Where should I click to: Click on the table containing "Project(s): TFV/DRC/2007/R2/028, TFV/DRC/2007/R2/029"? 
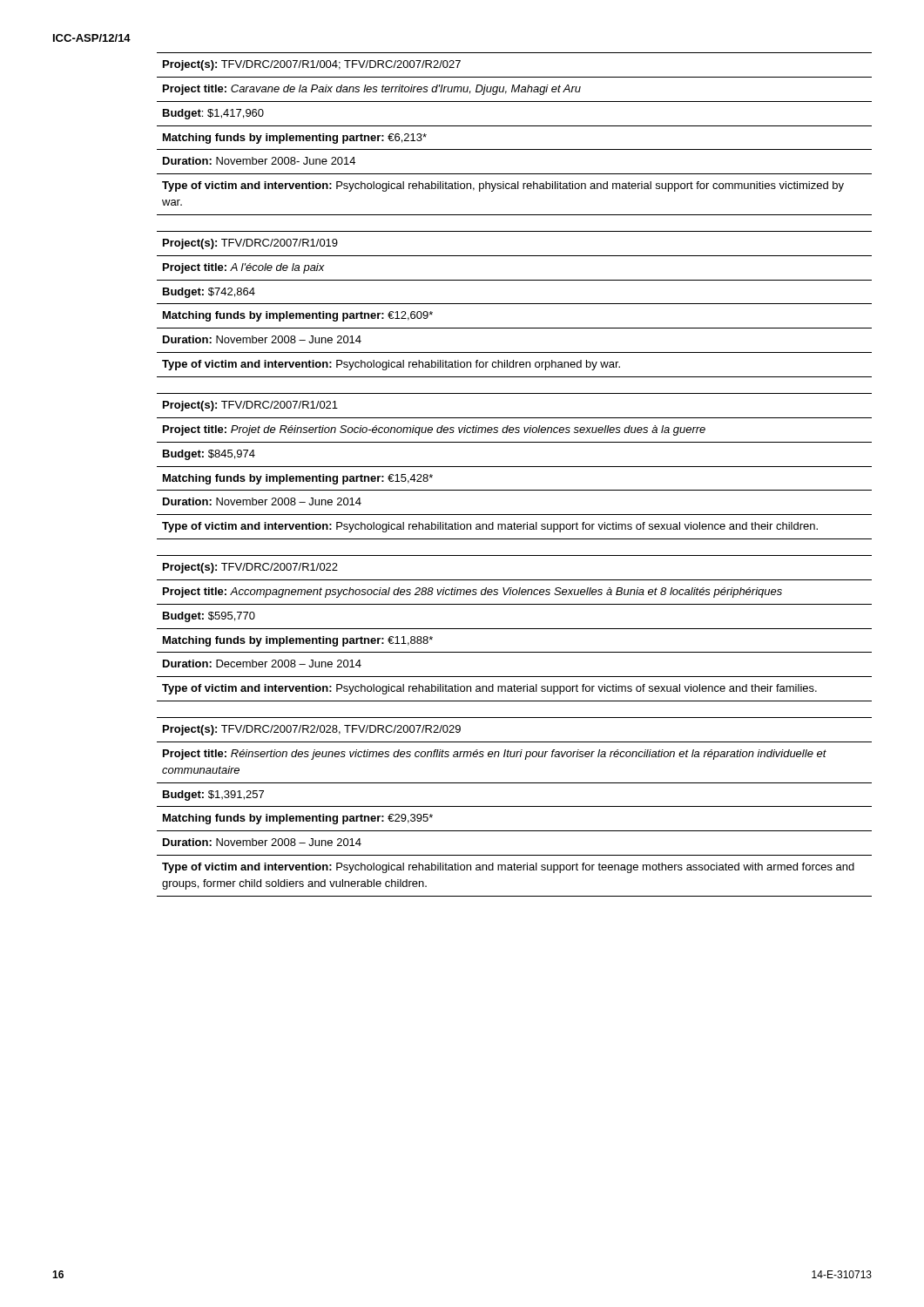click(x=514, y=807)
